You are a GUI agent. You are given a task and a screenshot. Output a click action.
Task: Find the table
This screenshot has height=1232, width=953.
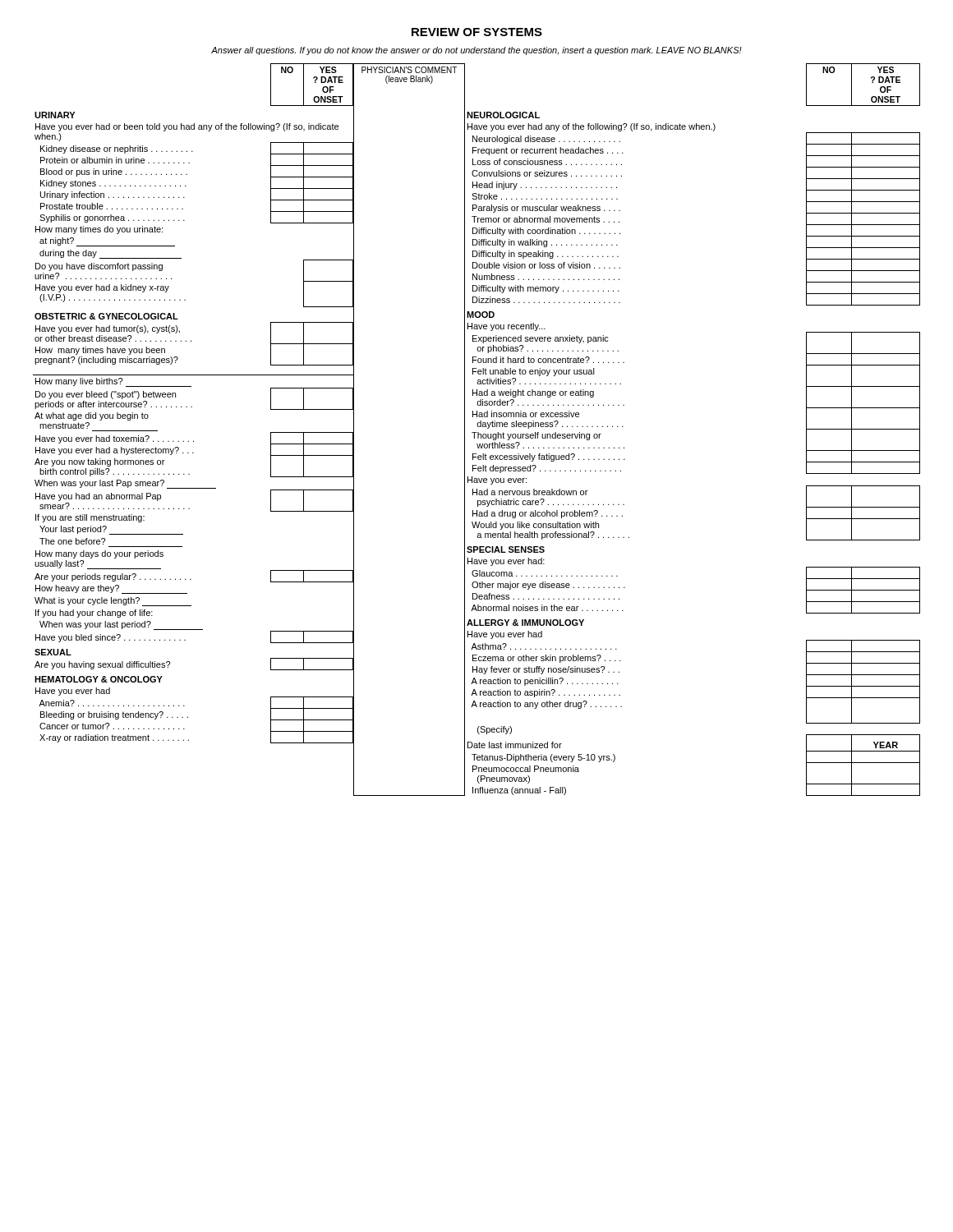click(476, 430)
